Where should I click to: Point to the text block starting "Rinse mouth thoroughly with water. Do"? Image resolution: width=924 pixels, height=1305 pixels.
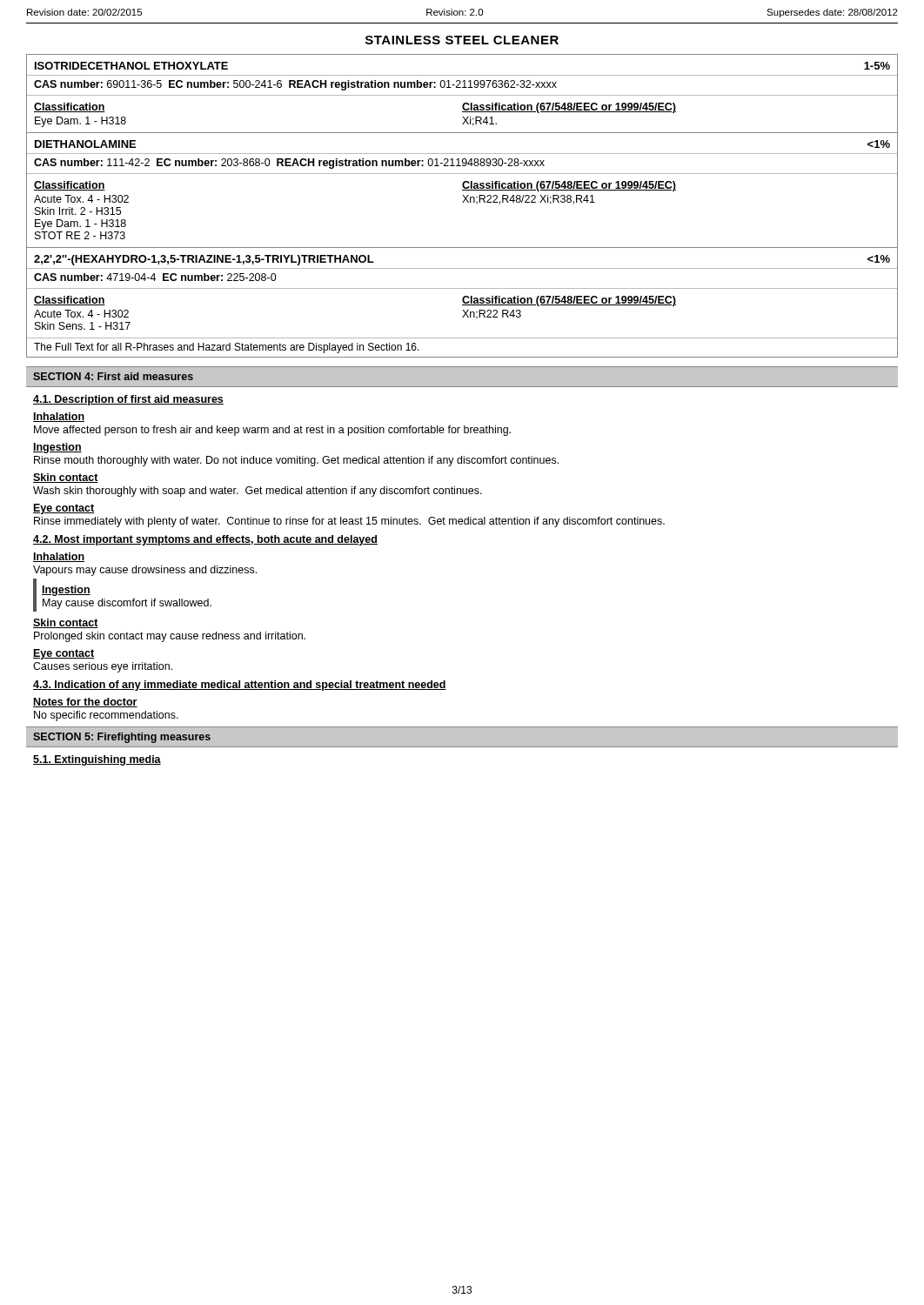(296, 460)
